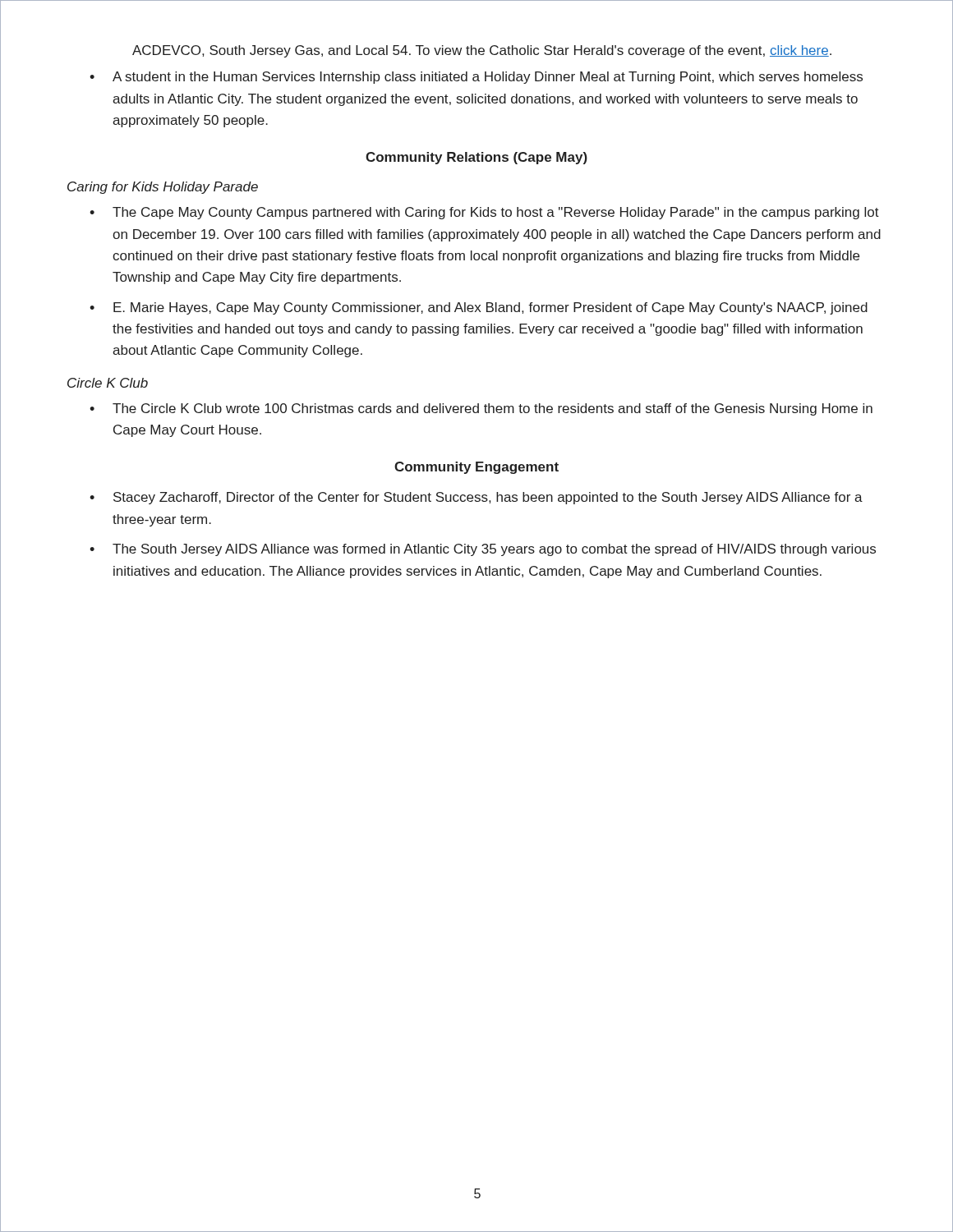The image size is (953, 1232).
Task: Locate the text block containing "ACDEVCO, South Jersey Gas, and Local 54."
Action: [x=482, y=51]
